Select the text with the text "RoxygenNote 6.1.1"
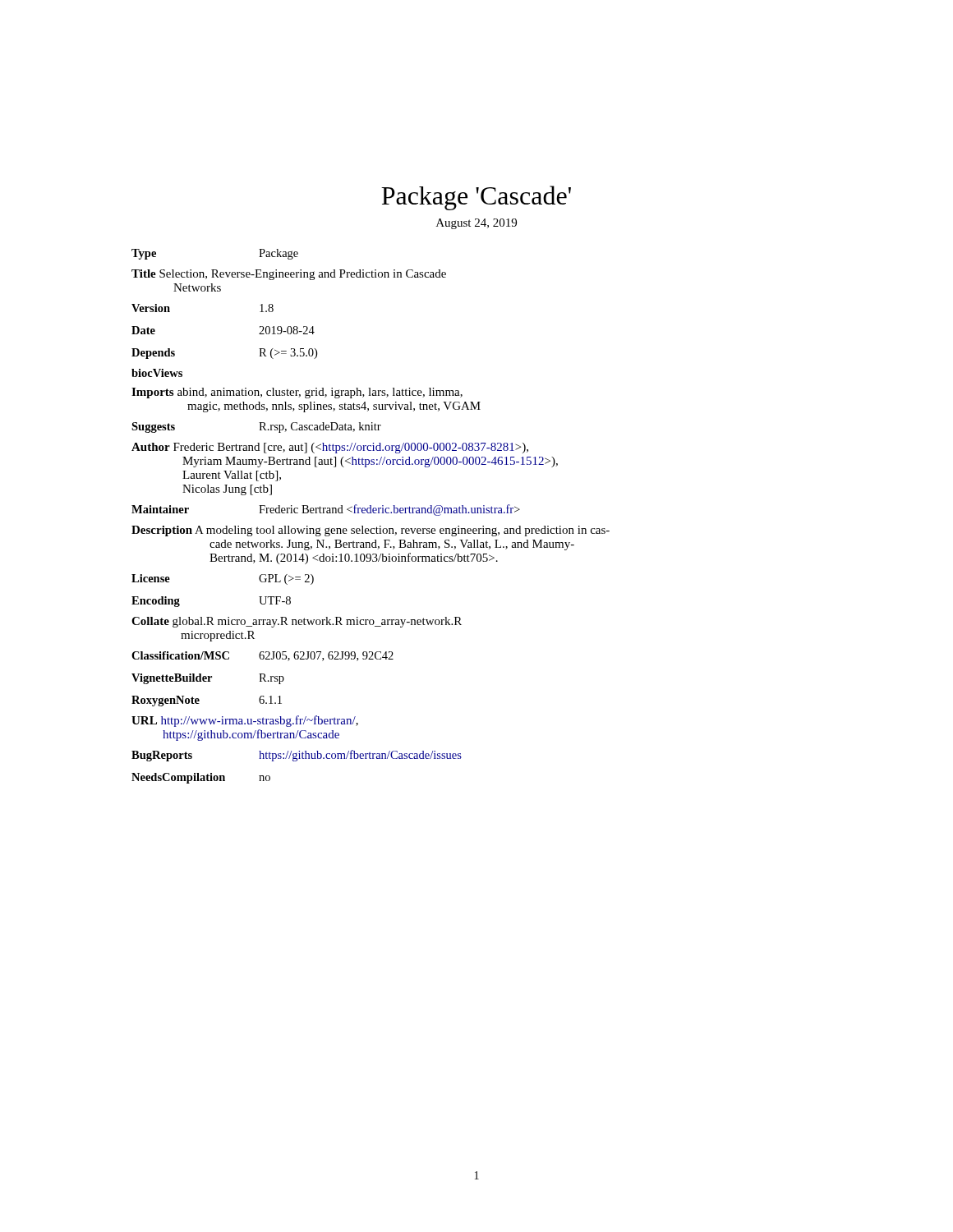Image resolution: width=953 pixels, height=1232 pixels. pos(165,701)
